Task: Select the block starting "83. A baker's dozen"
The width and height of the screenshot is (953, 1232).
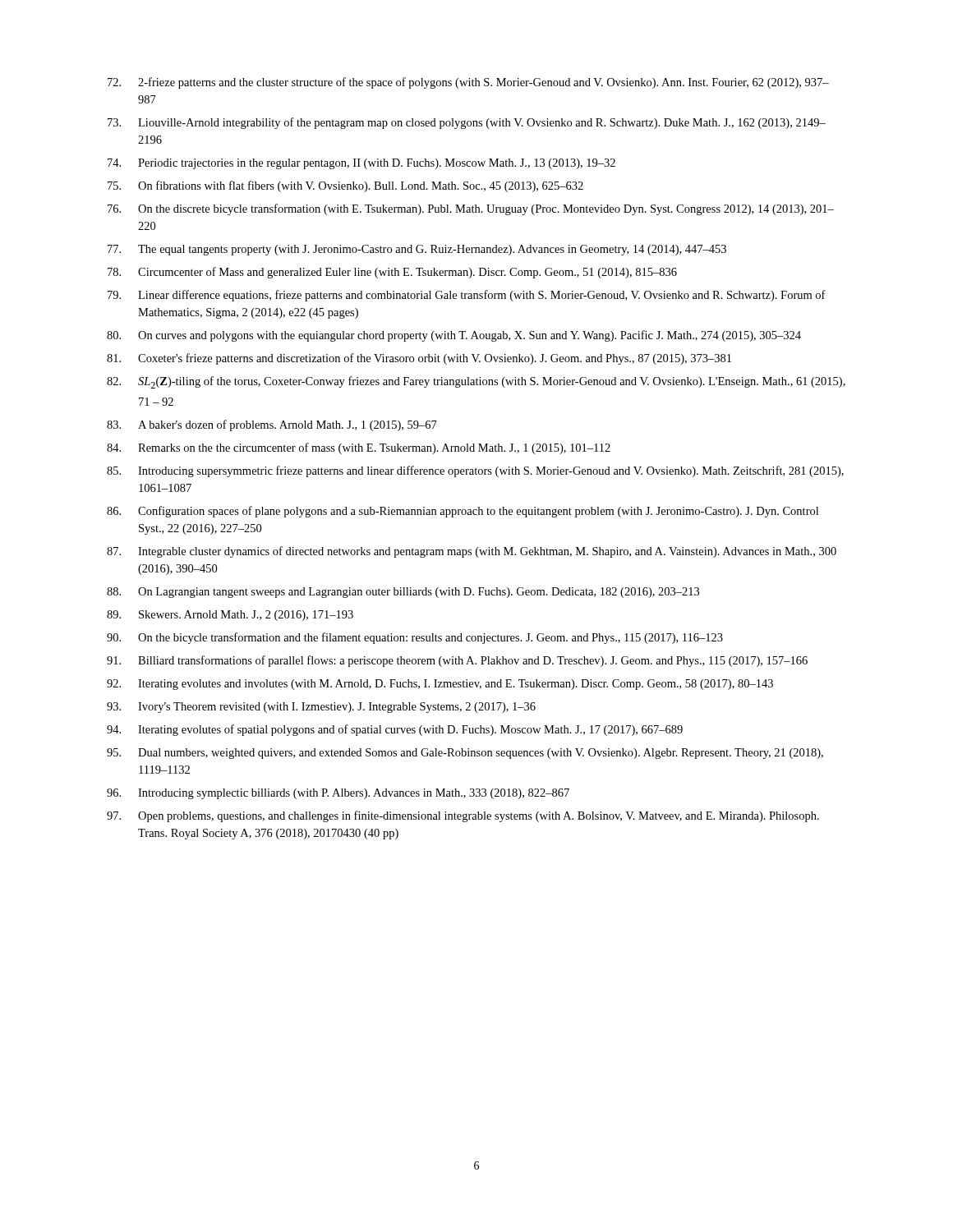Action: point(272,425)
